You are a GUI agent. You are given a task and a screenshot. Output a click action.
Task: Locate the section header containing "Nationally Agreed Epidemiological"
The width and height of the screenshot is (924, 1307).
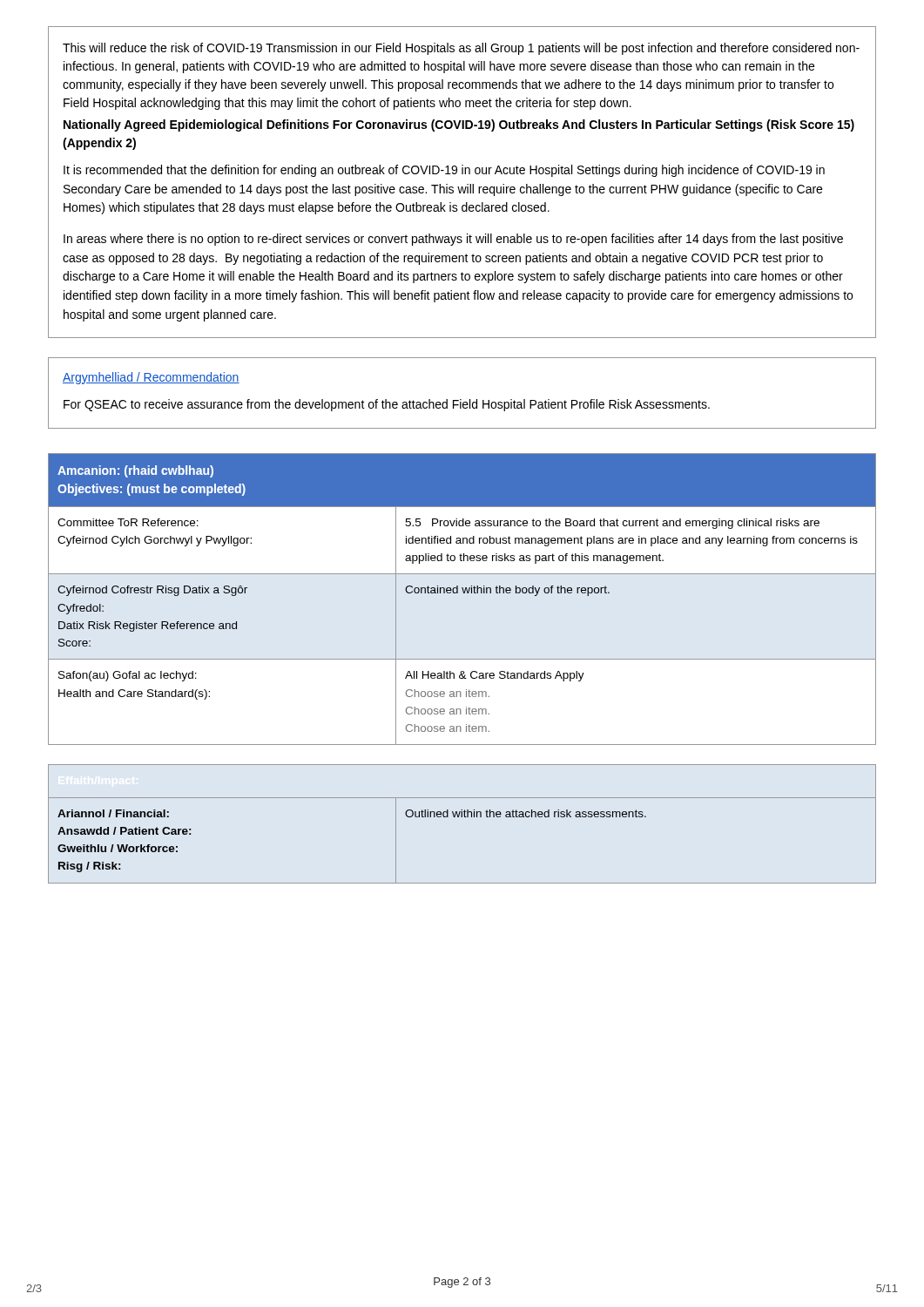point(459,134)
